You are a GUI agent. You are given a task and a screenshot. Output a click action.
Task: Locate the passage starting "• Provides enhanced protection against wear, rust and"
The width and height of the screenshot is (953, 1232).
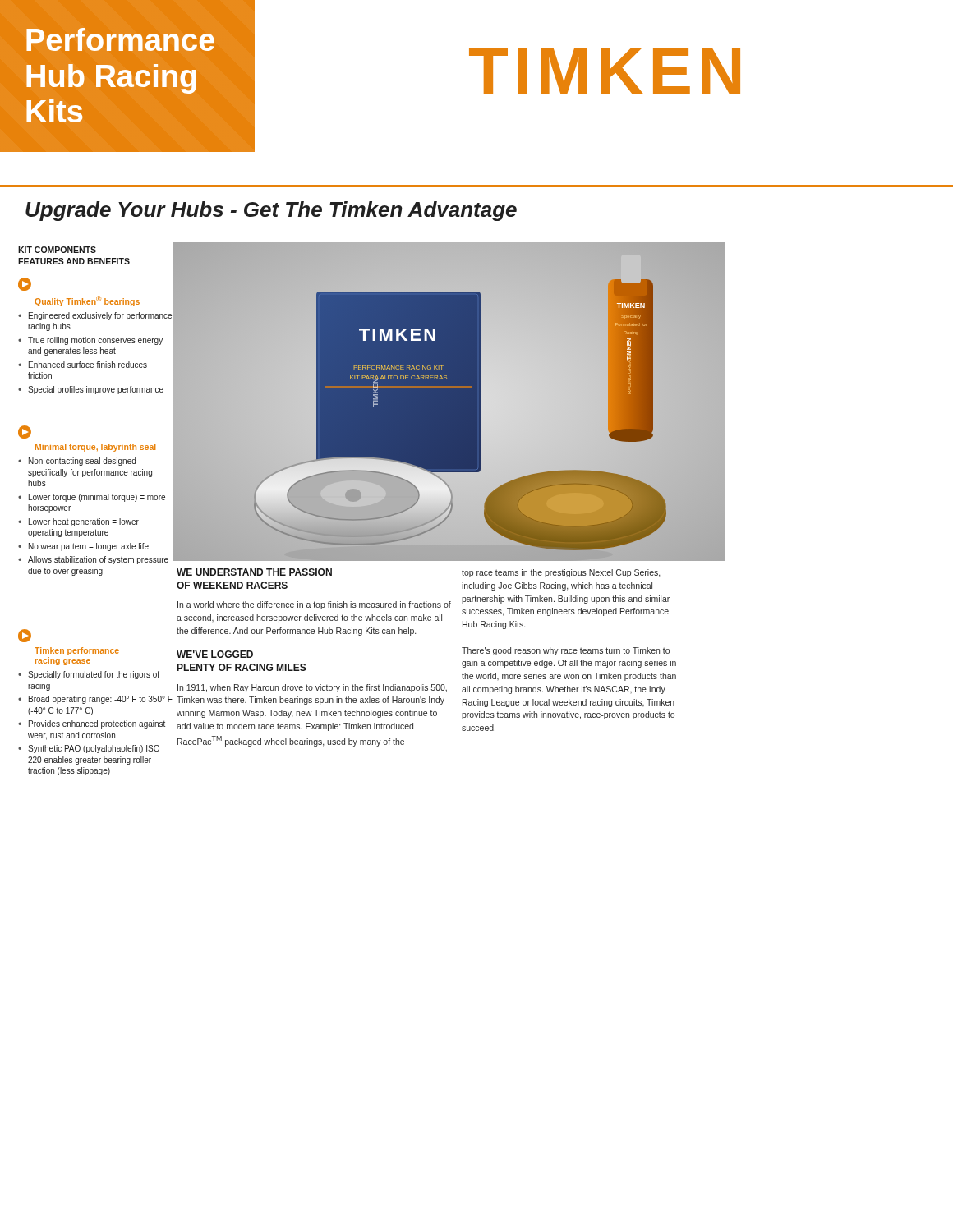(92, 729)
